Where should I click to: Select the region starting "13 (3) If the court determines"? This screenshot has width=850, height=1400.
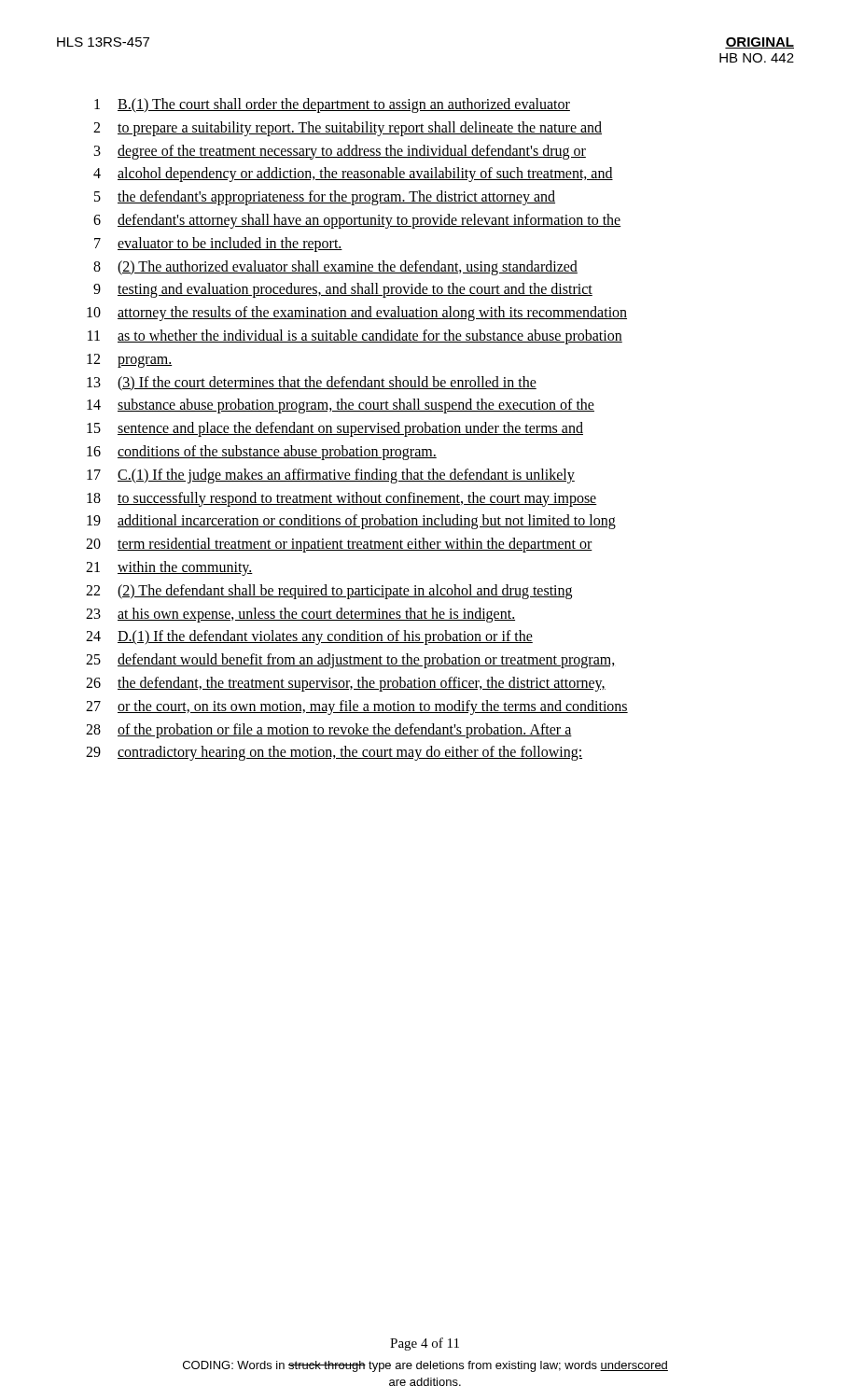(425, 383)
